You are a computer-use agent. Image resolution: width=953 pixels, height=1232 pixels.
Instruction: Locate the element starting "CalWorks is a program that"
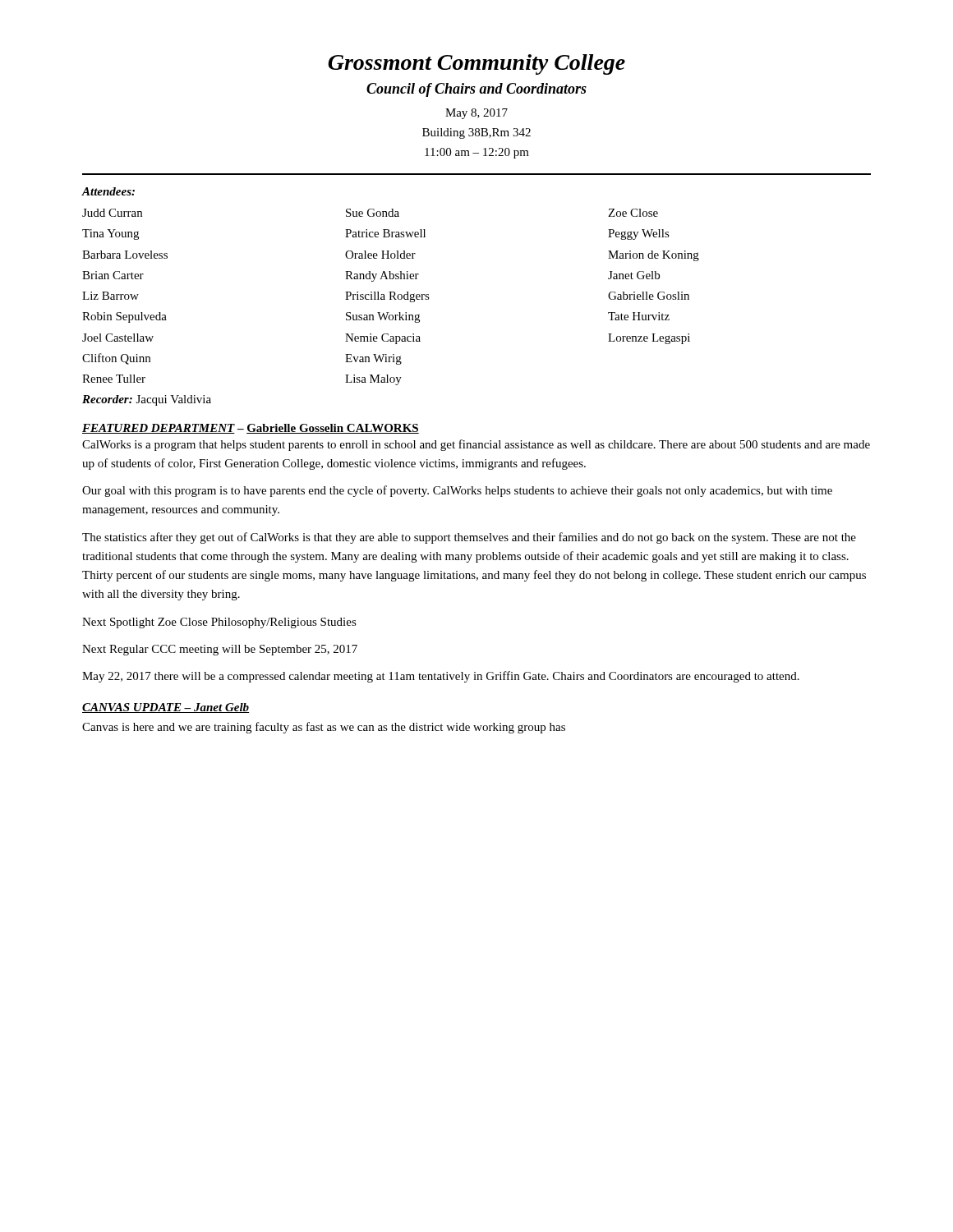pyautogui.click(x=476, y=453)
